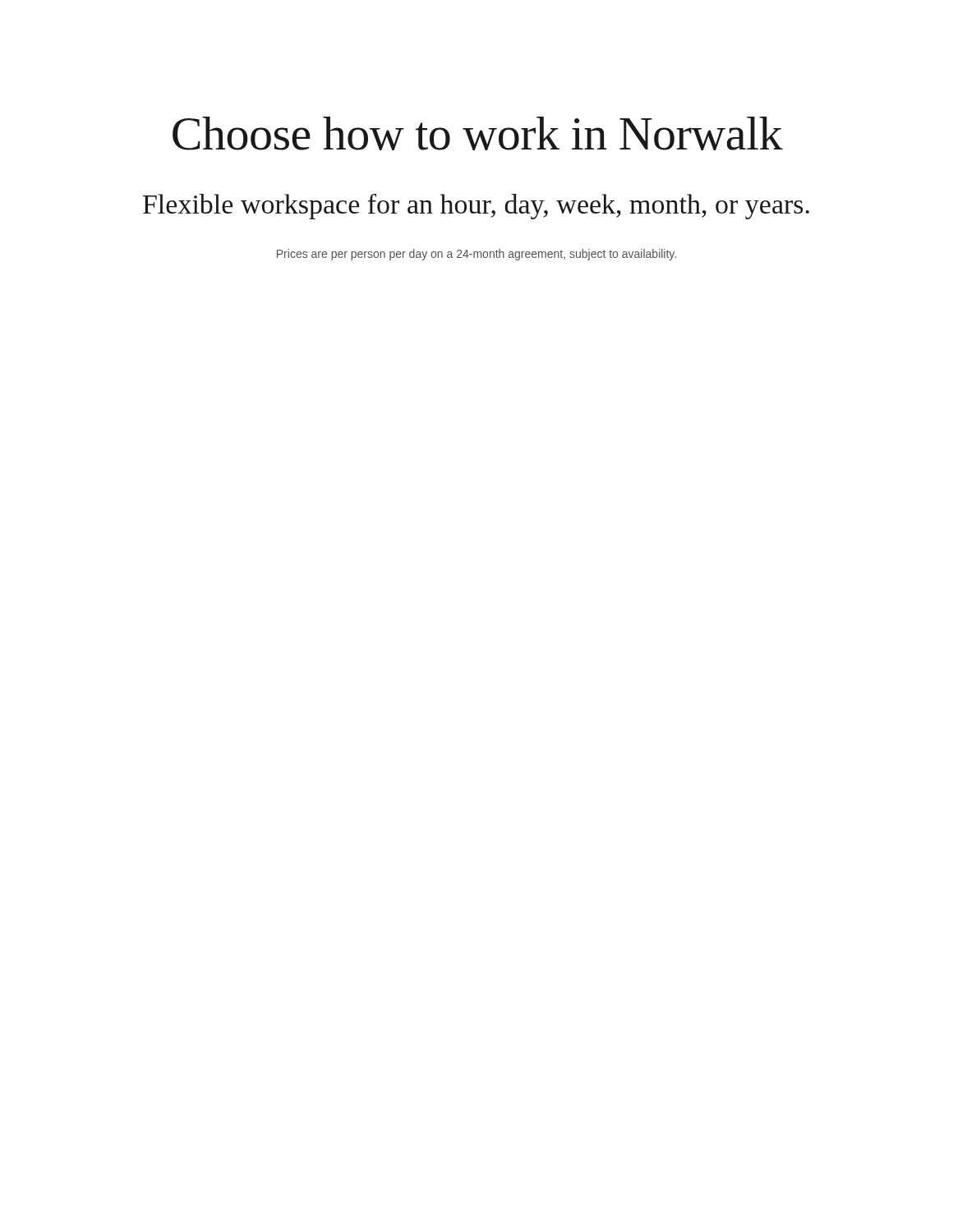Locate the text "Choose how to work in Norwalk"

pyautogui.click(x=476, y=134)
